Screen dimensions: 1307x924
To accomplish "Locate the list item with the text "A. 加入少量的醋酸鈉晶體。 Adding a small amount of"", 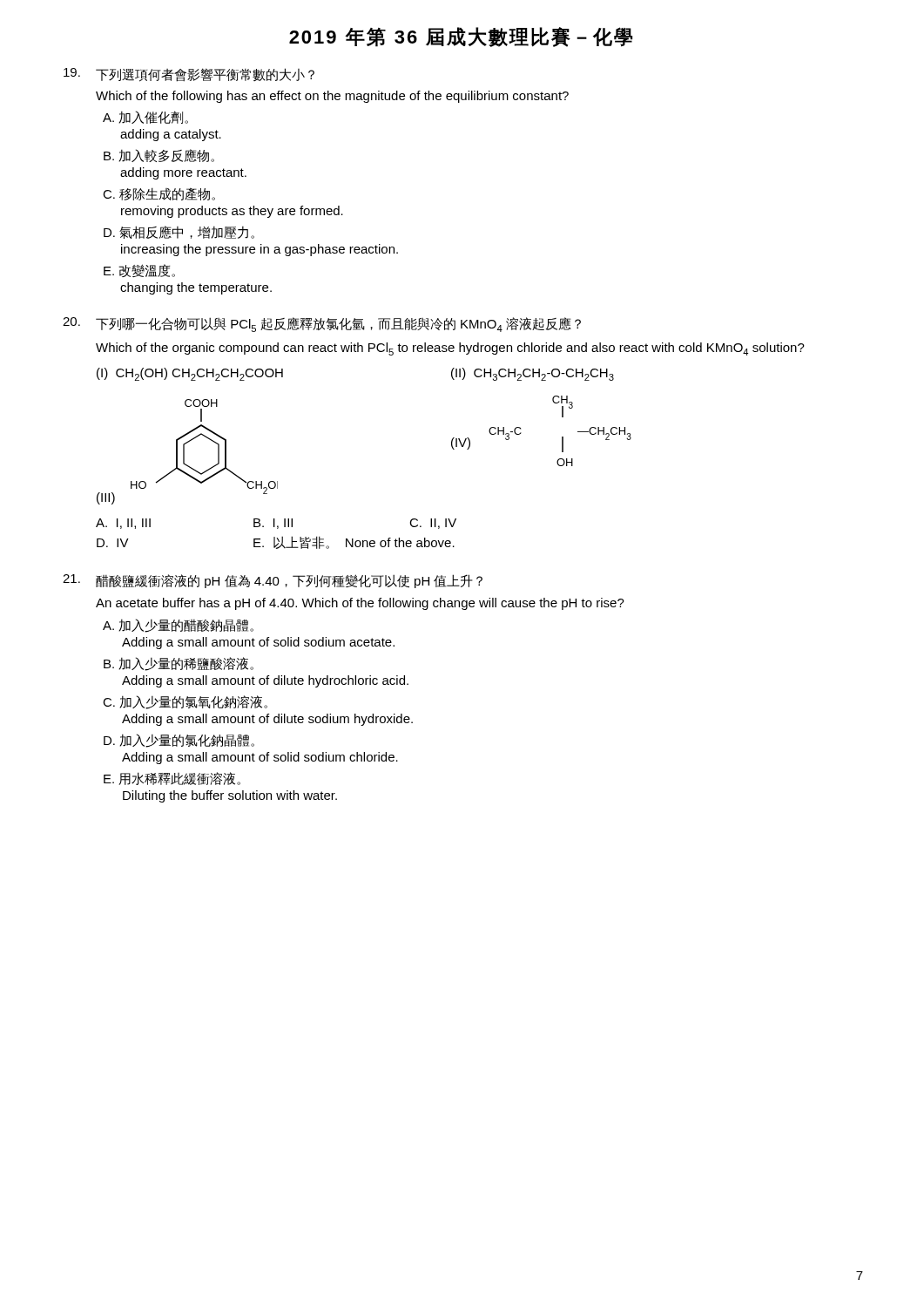I will point(249,633).
